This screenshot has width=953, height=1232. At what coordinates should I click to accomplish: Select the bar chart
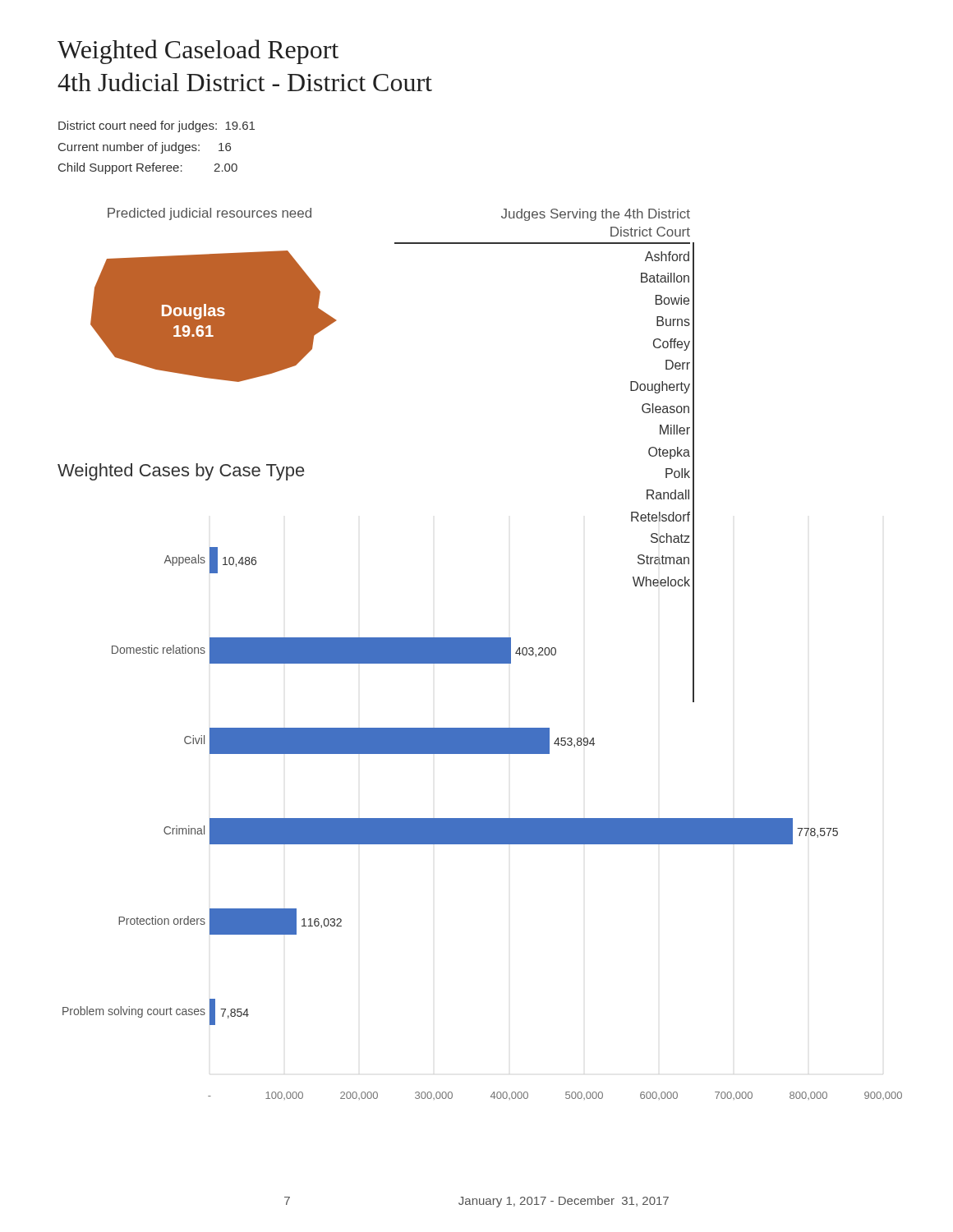(476, 812)
